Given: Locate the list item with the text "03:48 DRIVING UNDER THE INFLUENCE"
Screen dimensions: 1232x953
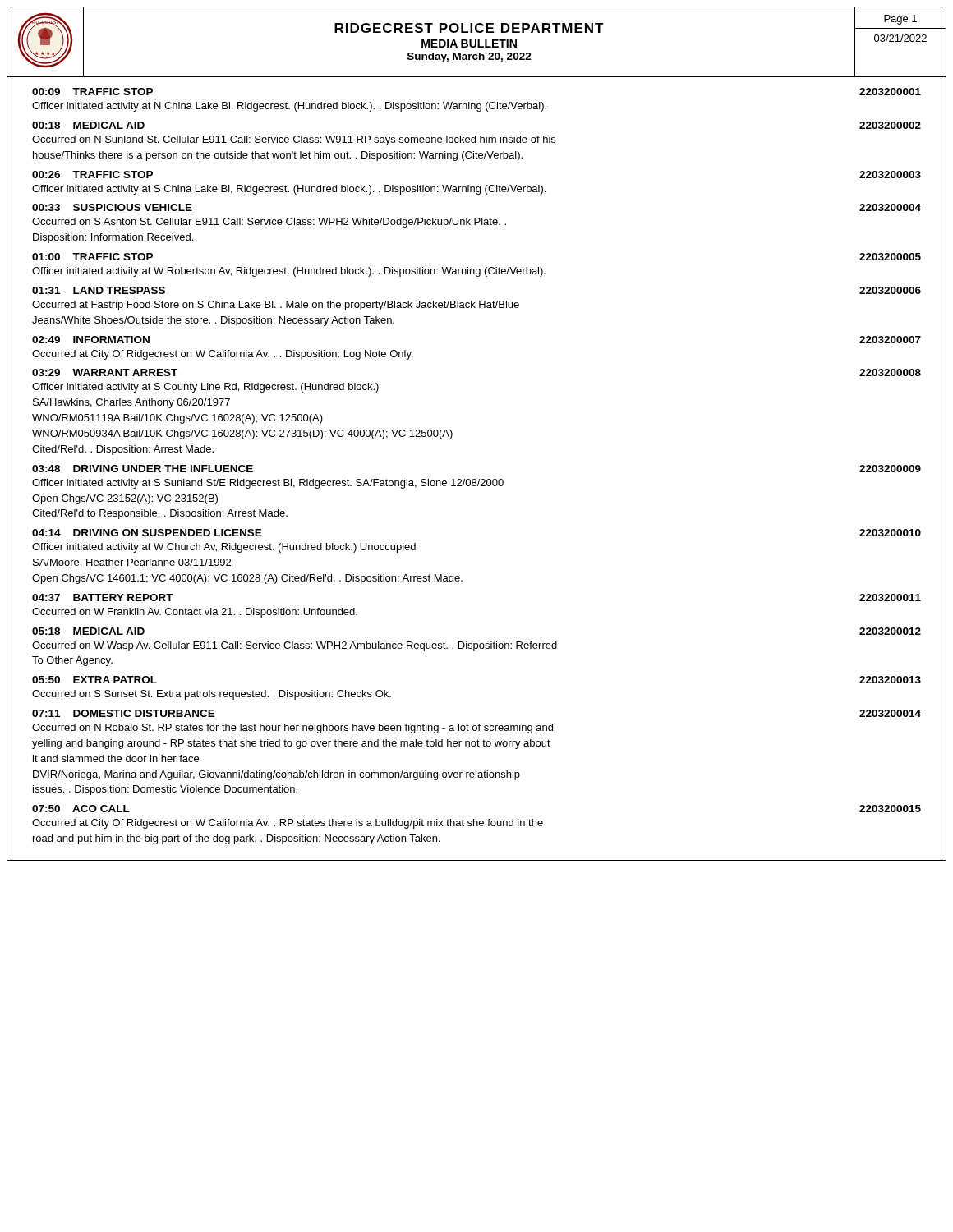Looking at the screenshot, I should coord(476,492).
